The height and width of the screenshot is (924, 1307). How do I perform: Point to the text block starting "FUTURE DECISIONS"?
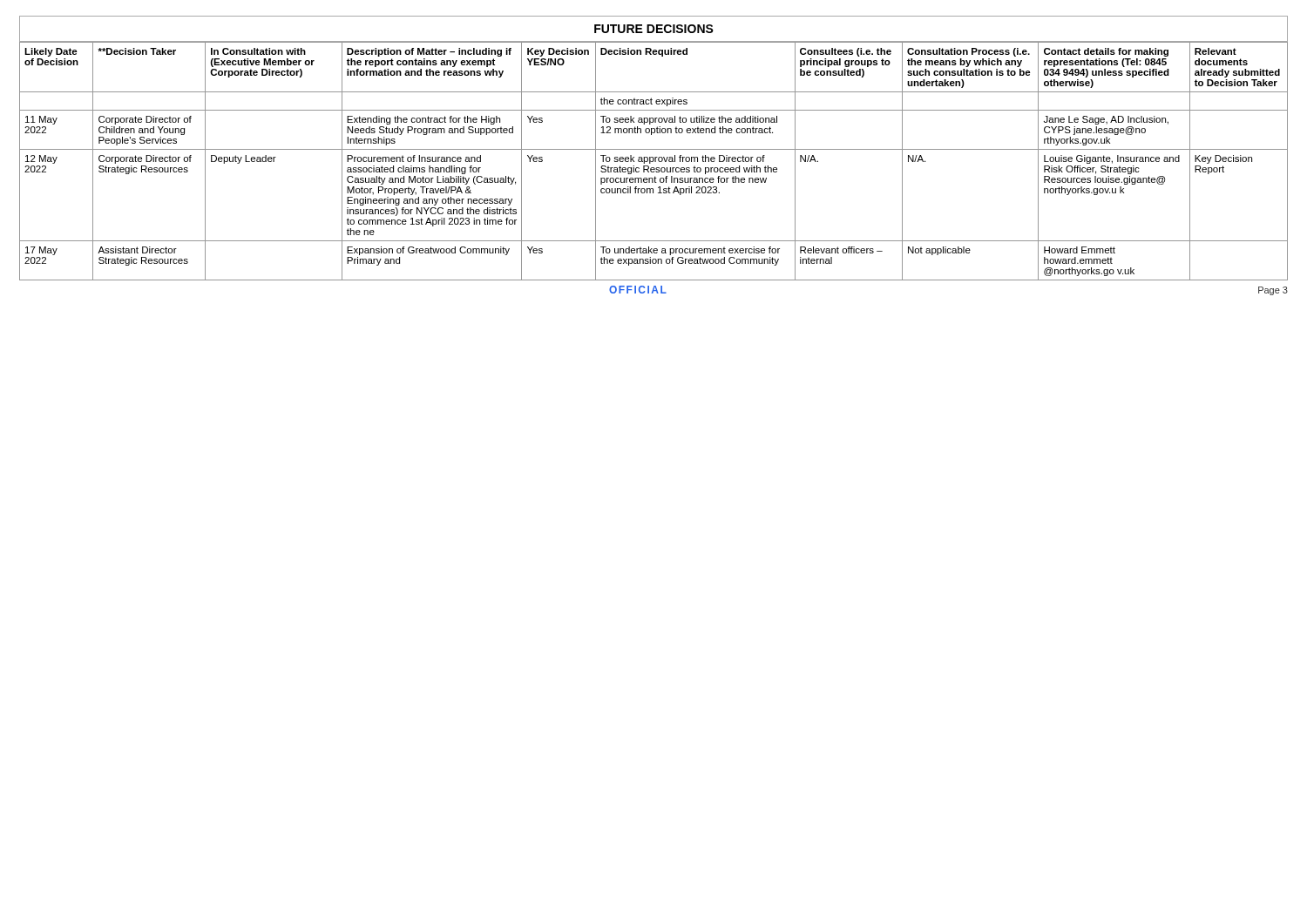pos(654,29)
